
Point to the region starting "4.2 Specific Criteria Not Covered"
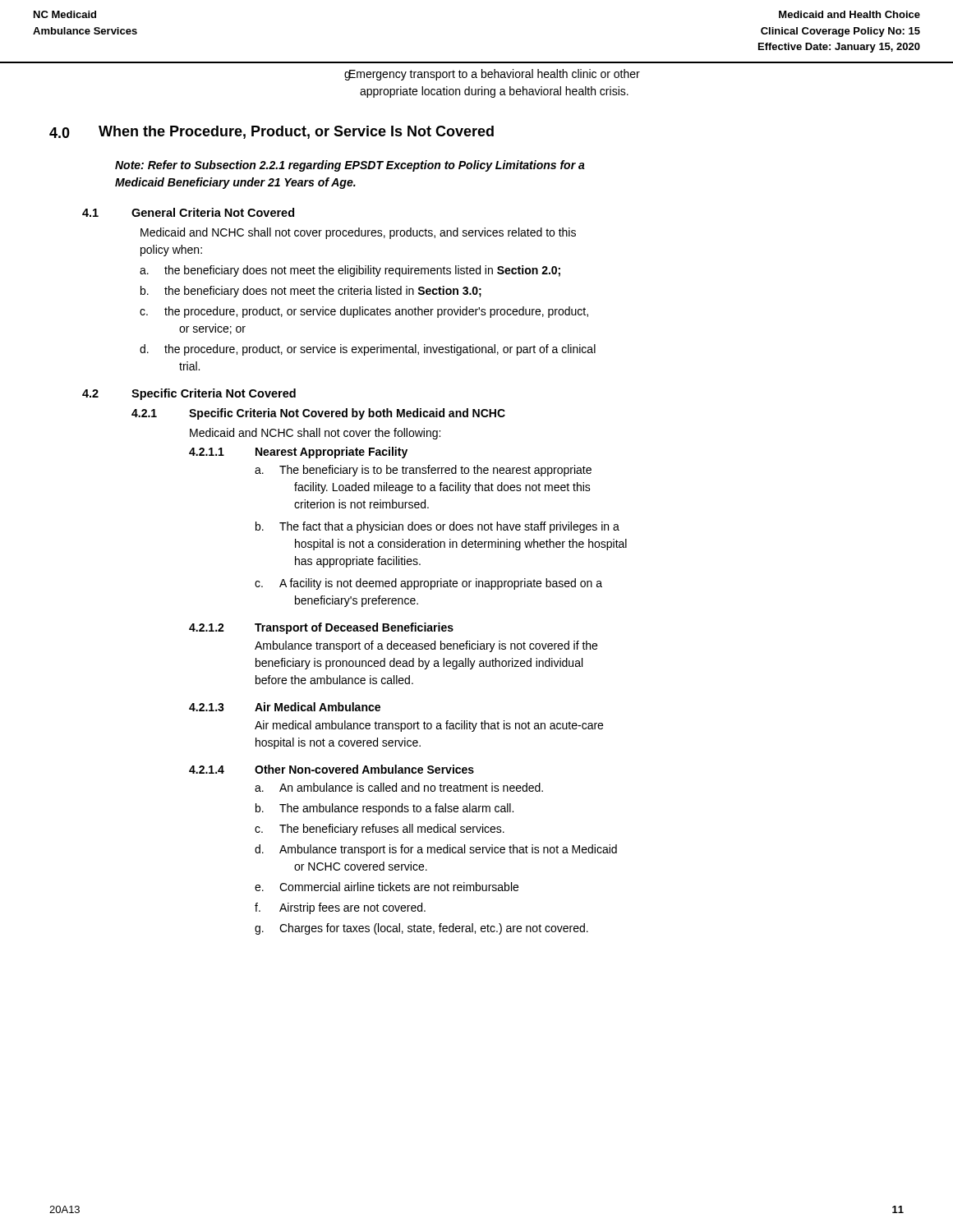pos(189,393)
